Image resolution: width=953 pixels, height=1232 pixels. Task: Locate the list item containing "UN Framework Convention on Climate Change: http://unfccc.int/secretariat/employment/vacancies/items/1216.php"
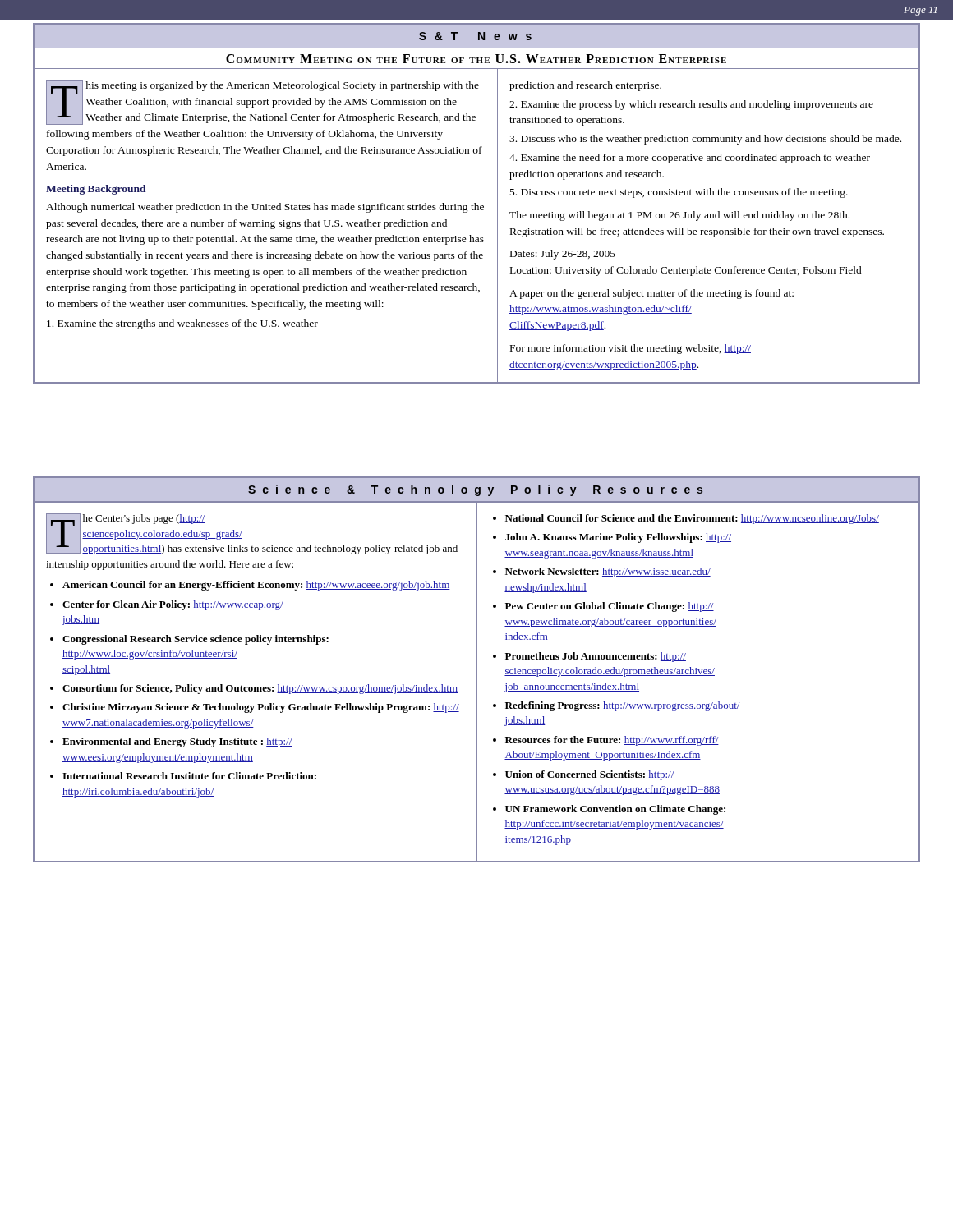click(x=616, y=823)
